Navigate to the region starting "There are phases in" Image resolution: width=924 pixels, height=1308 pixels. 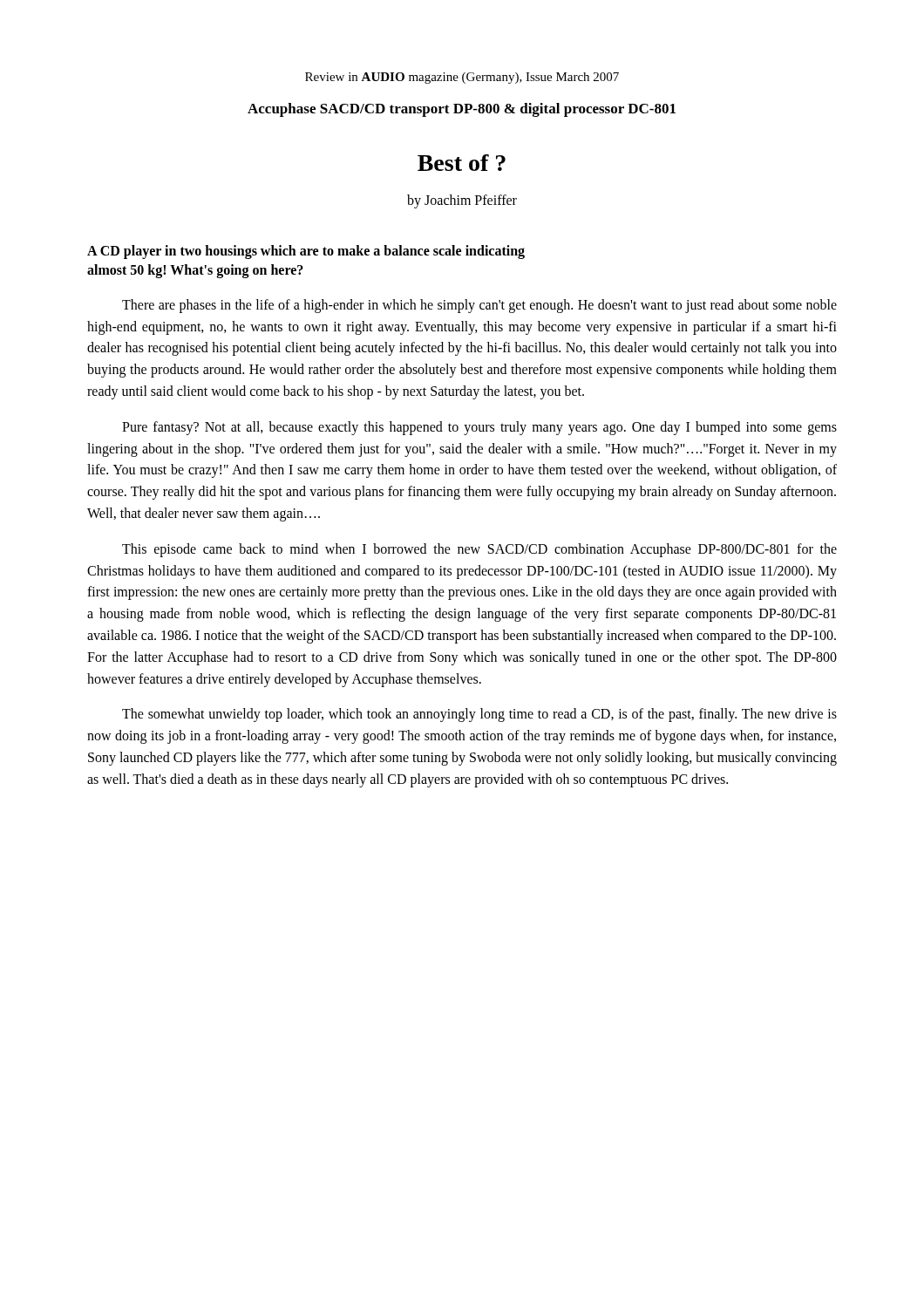click(x=462, y=542)
